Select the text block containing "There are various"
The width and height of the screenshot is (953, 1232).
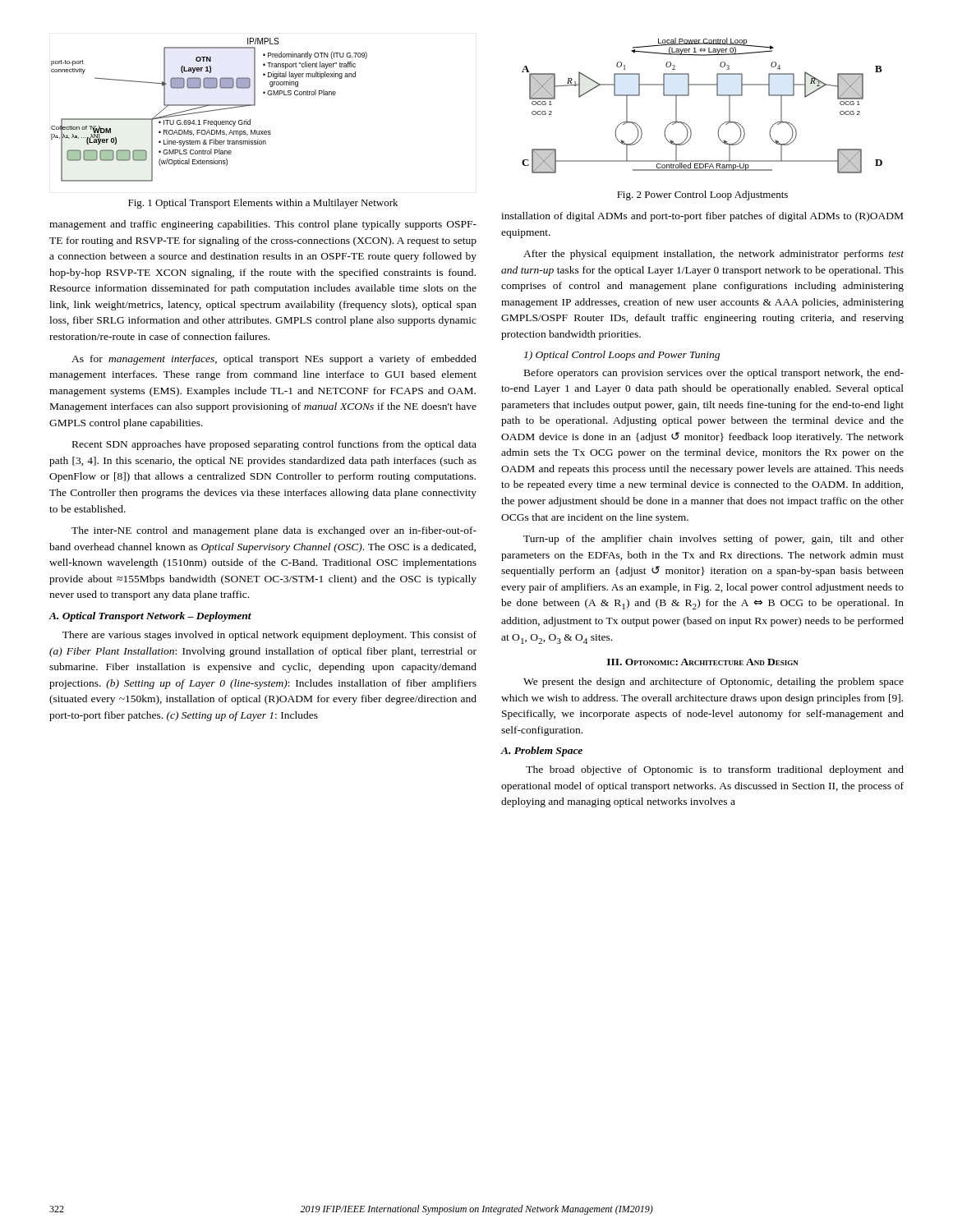click(263, 675)
